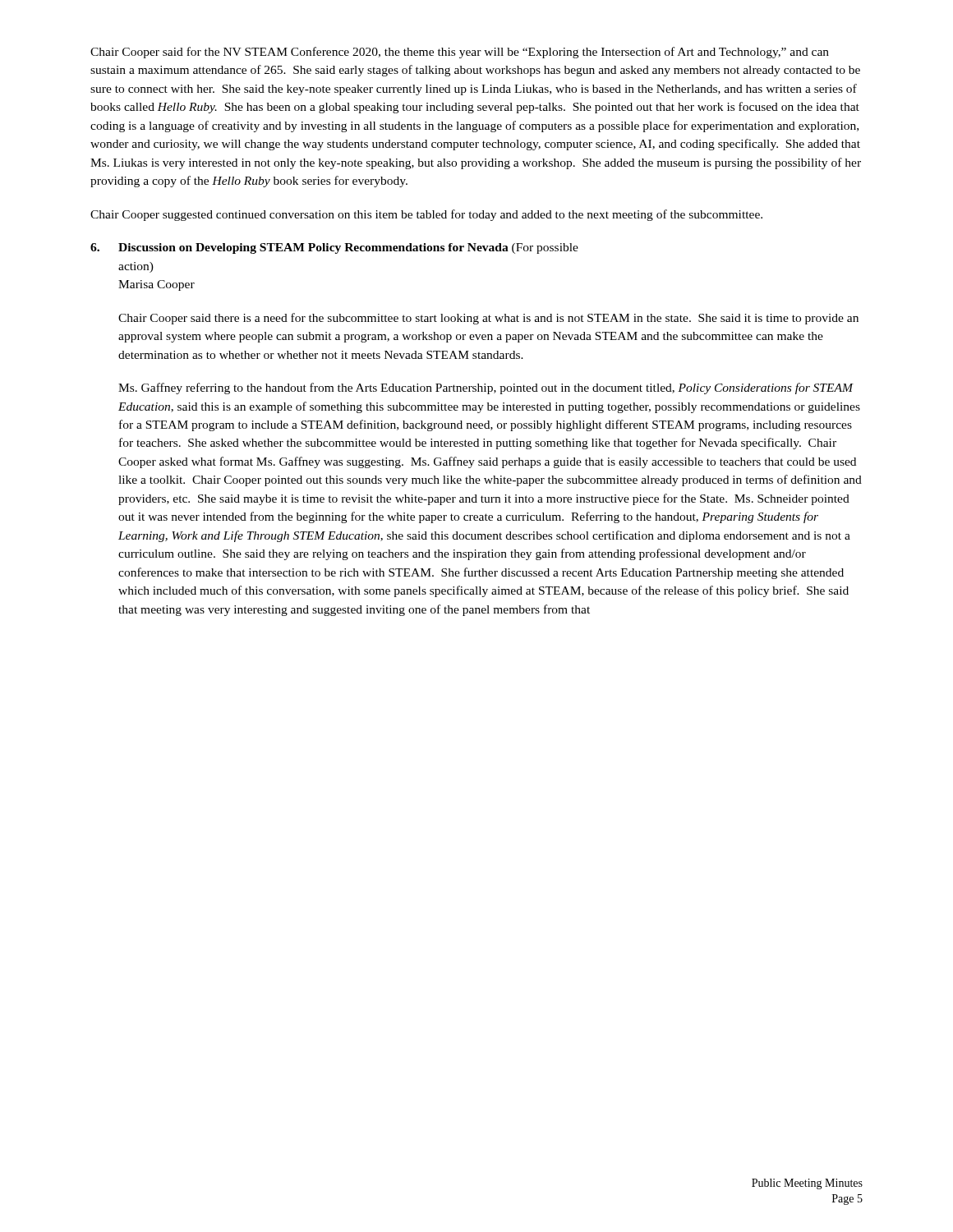Viewport: 953px width, 1232px height.
Task: Select the section header containing "6. Discussion on Developing STEAM Policy Recommendations"
Action: coord(334,248)
